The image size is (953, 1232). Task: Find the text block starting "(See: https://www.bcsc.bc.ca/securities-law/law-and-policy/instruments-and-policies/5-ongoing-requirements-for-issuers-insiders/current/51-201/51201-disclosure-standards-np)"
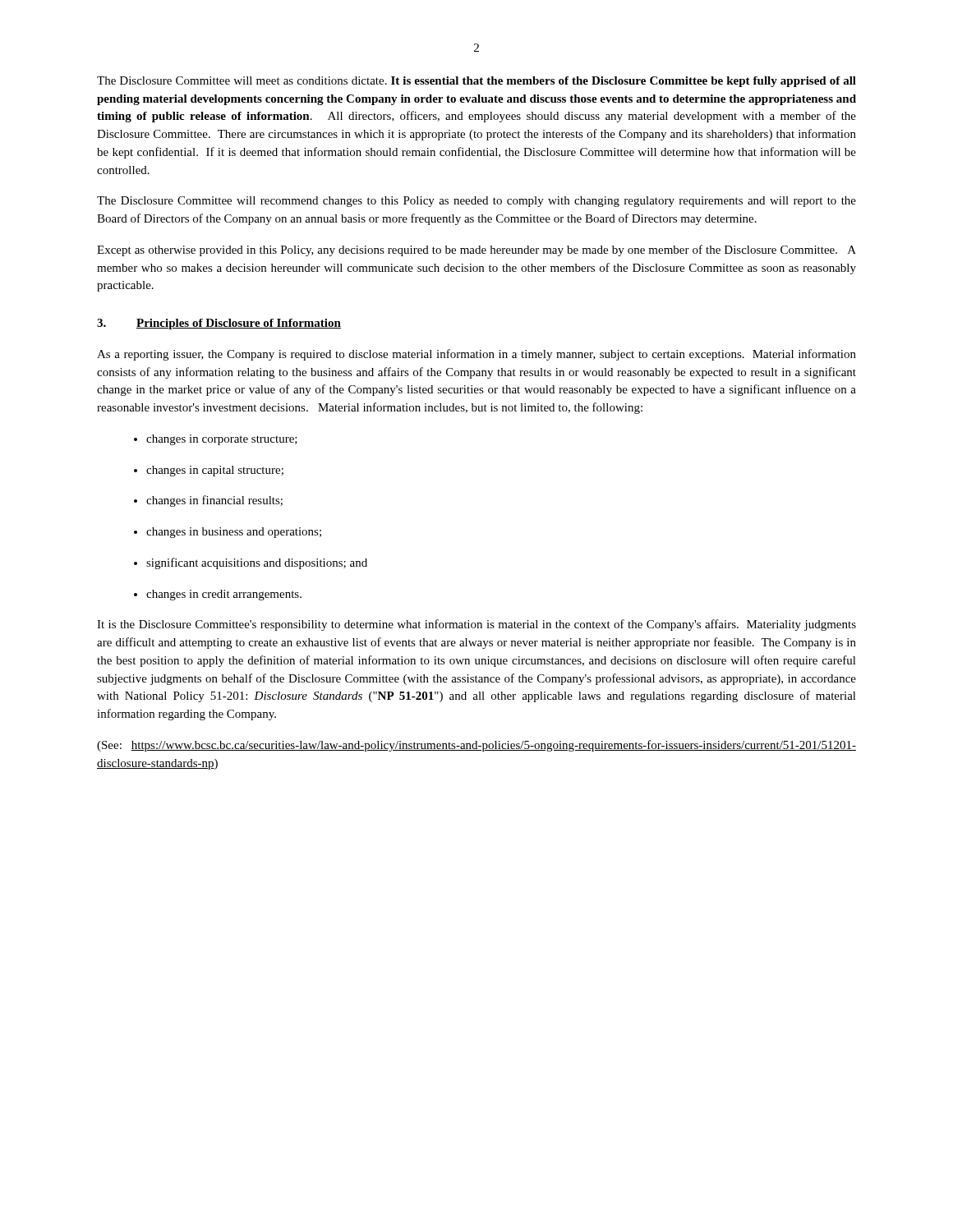click(476, 754)
